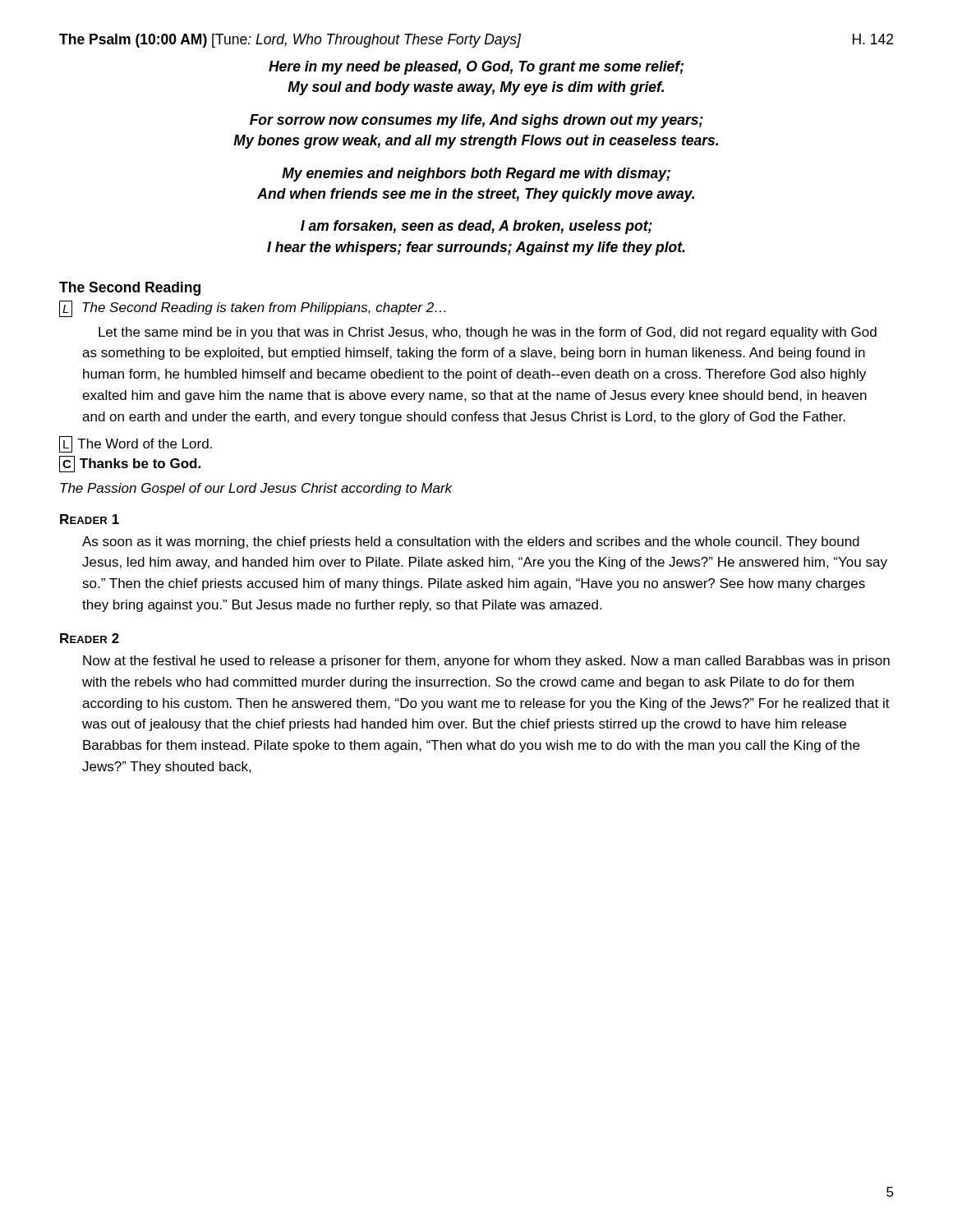Point to the text block starting "READER 2"
Screen dimensions: 1232x953
[x=89, y=639]
